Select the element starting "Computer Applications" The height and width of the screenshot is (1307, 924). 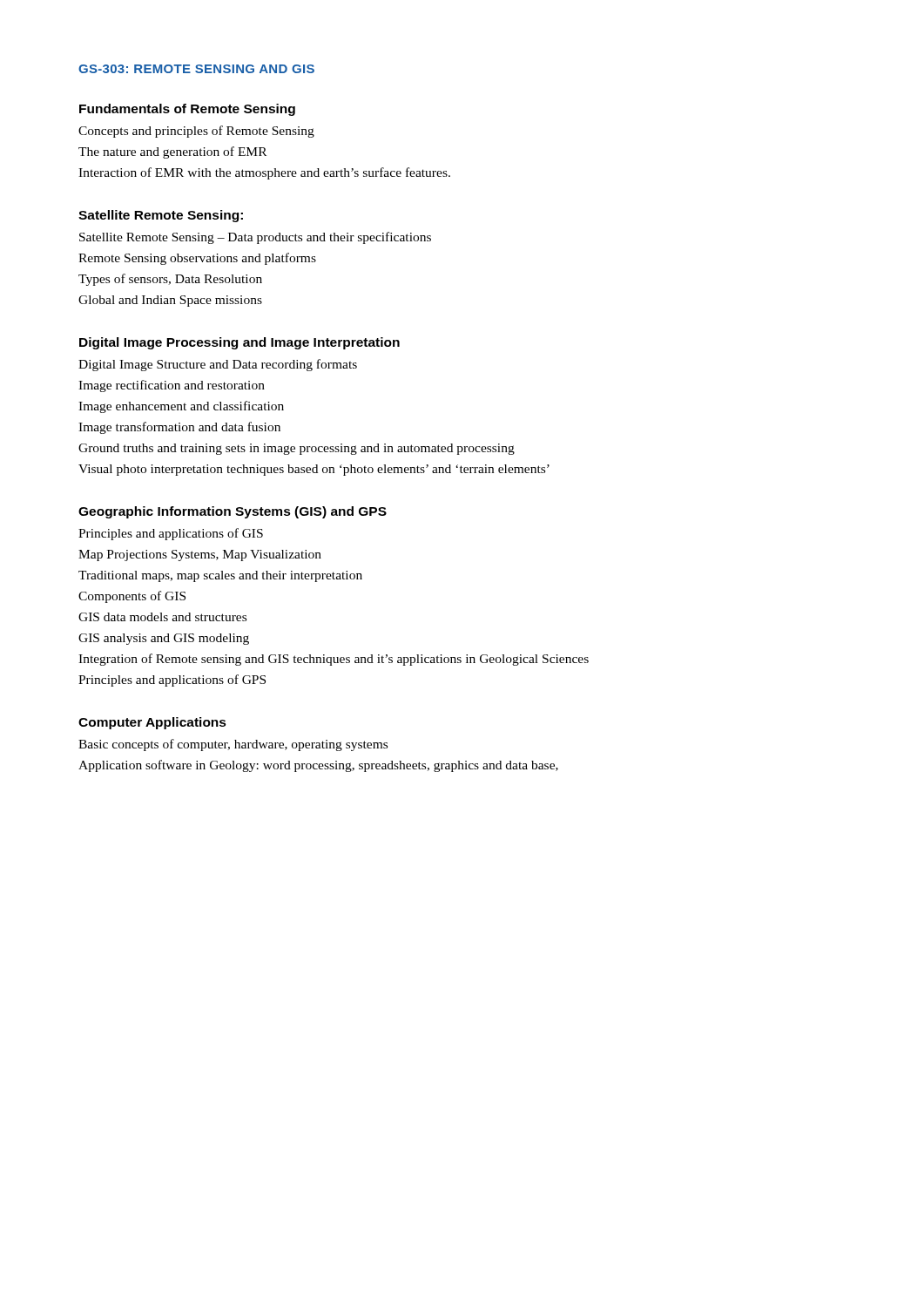click(152, 723)
